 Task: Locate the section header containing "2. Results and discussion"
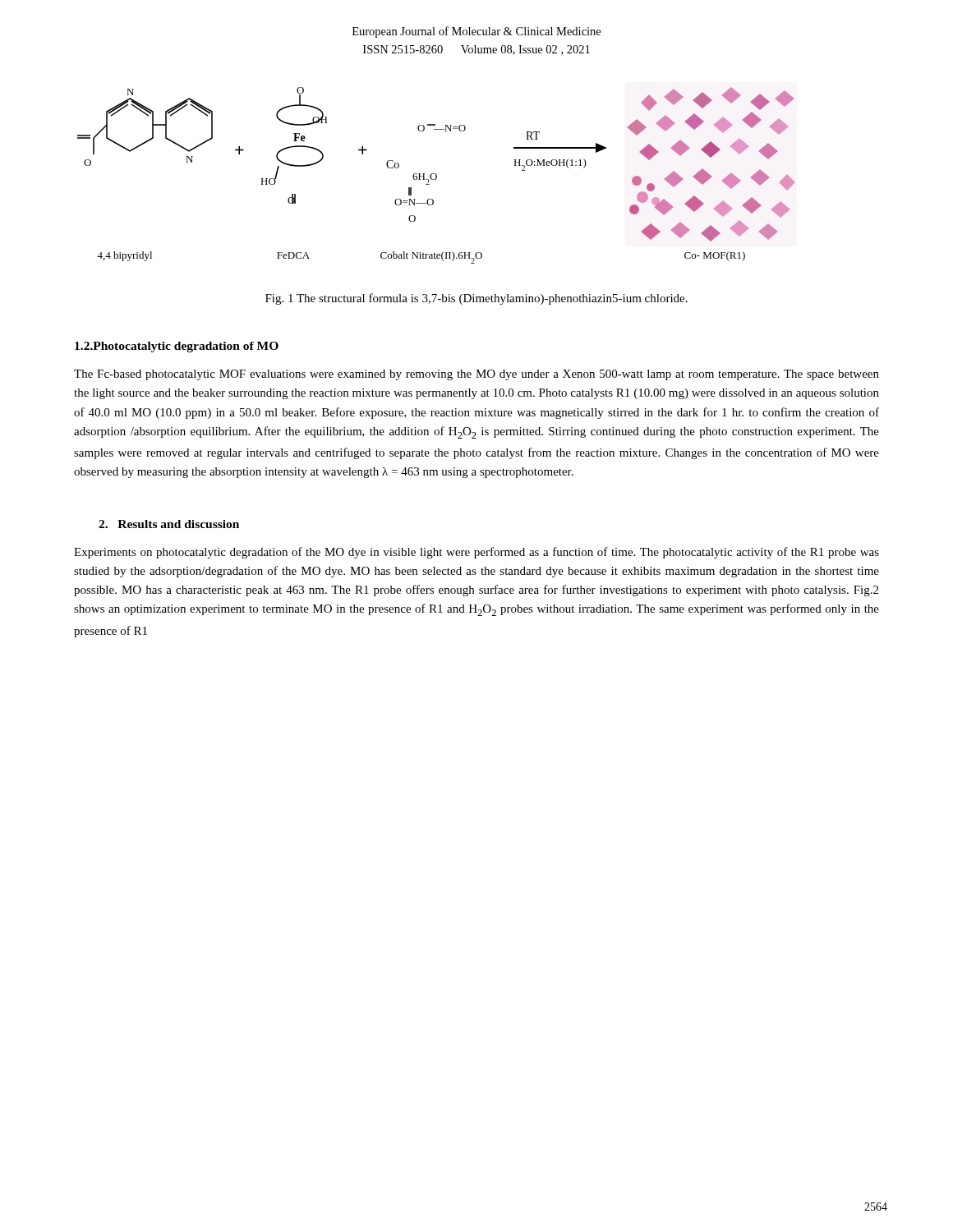(x=169, y=523)
